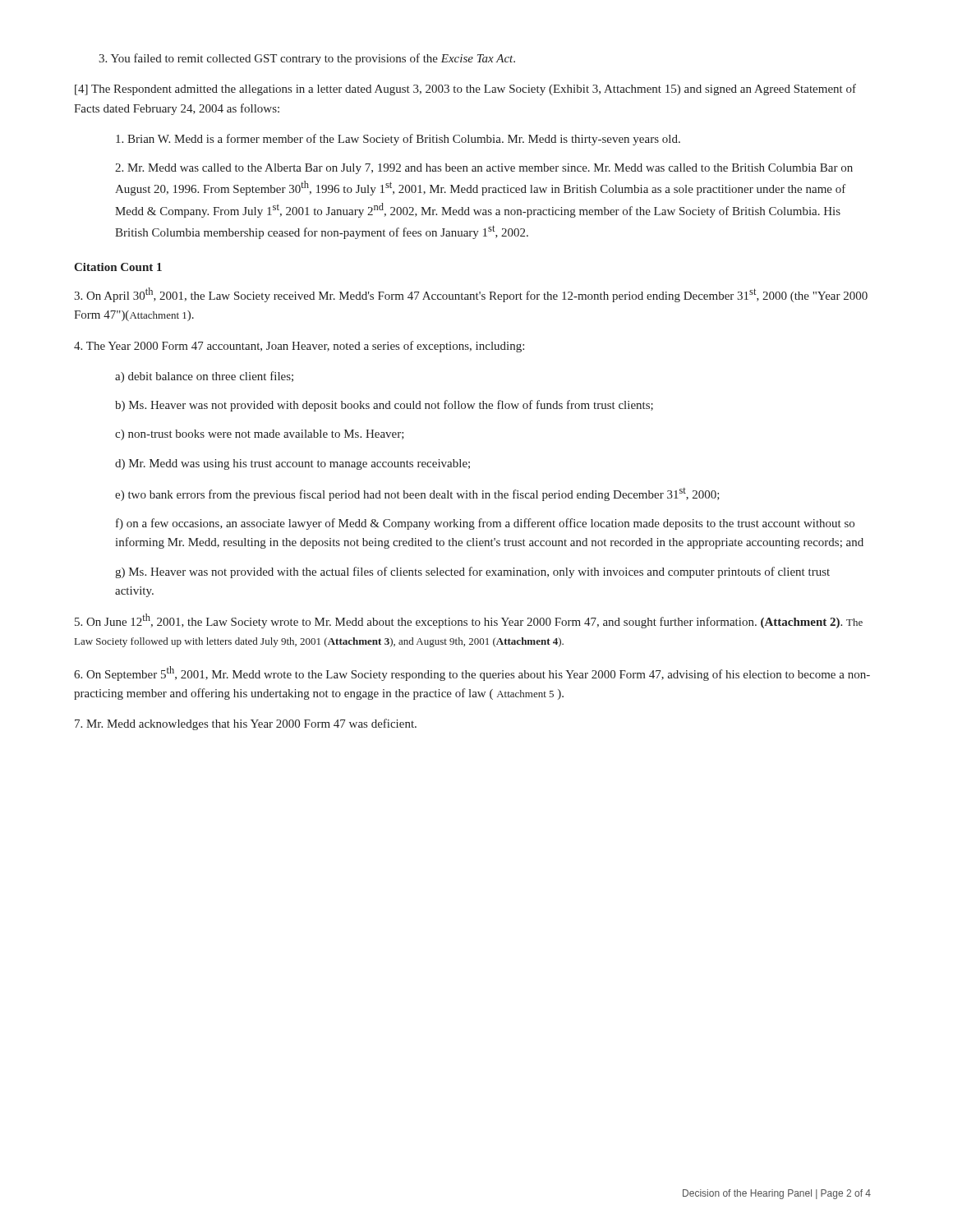Click the passage that begins "g) Ms. Heaver was"

pos(472,581)
